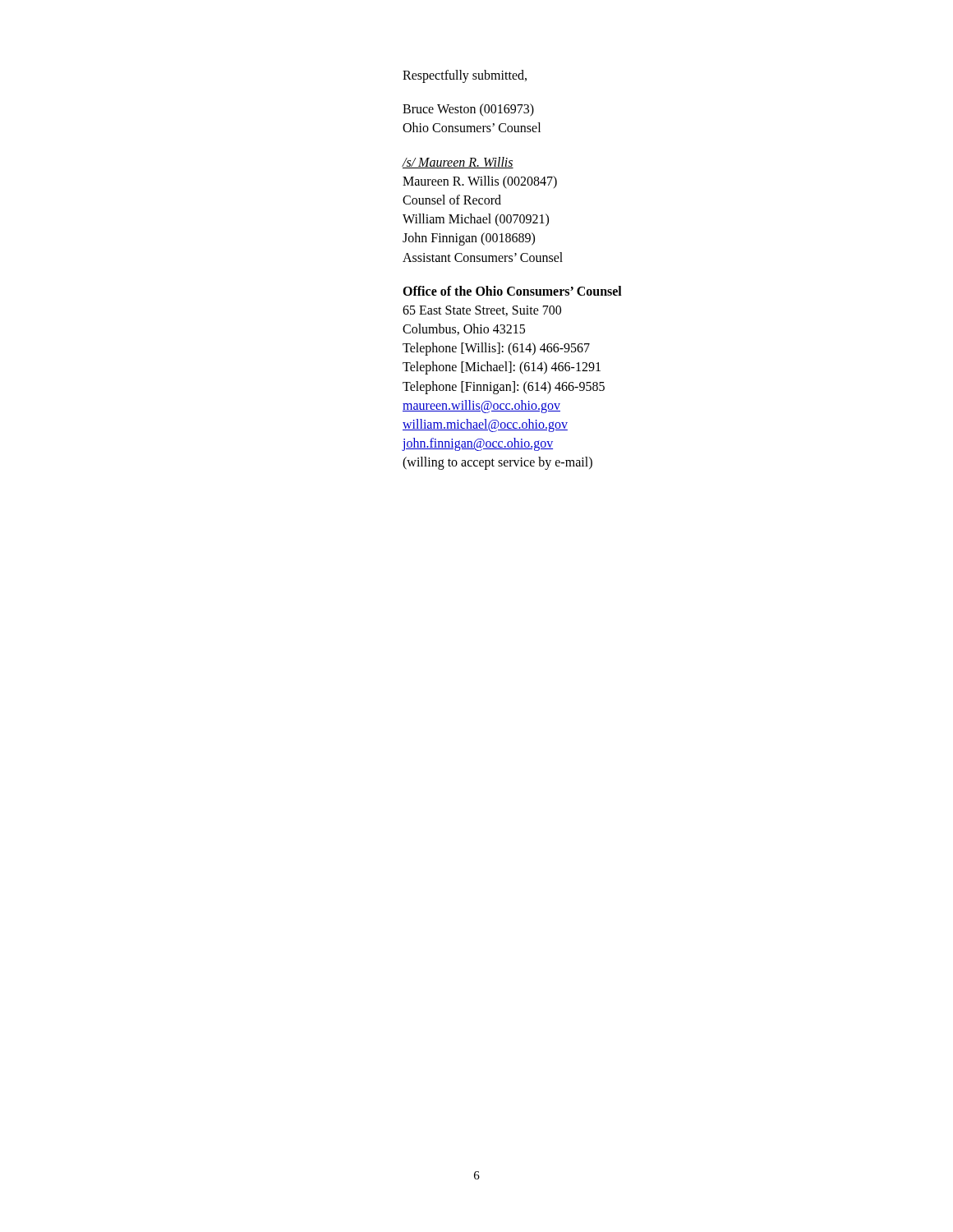
Task: Click the passage that begins "Bruce Weston (0016973) Ohio"
Action: (468, 110)
